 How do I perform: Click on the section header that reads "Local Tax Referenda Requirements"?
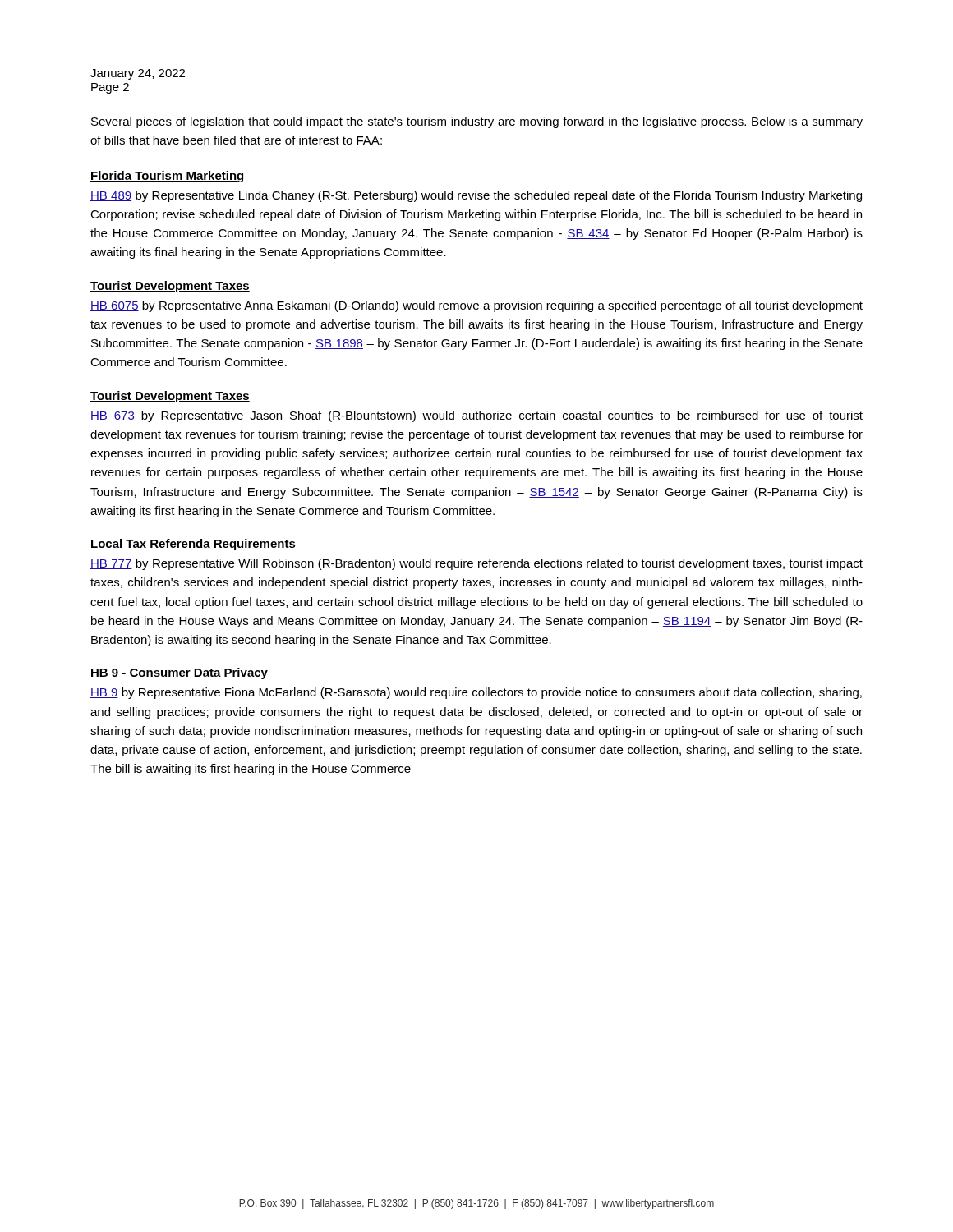point(193,543)
